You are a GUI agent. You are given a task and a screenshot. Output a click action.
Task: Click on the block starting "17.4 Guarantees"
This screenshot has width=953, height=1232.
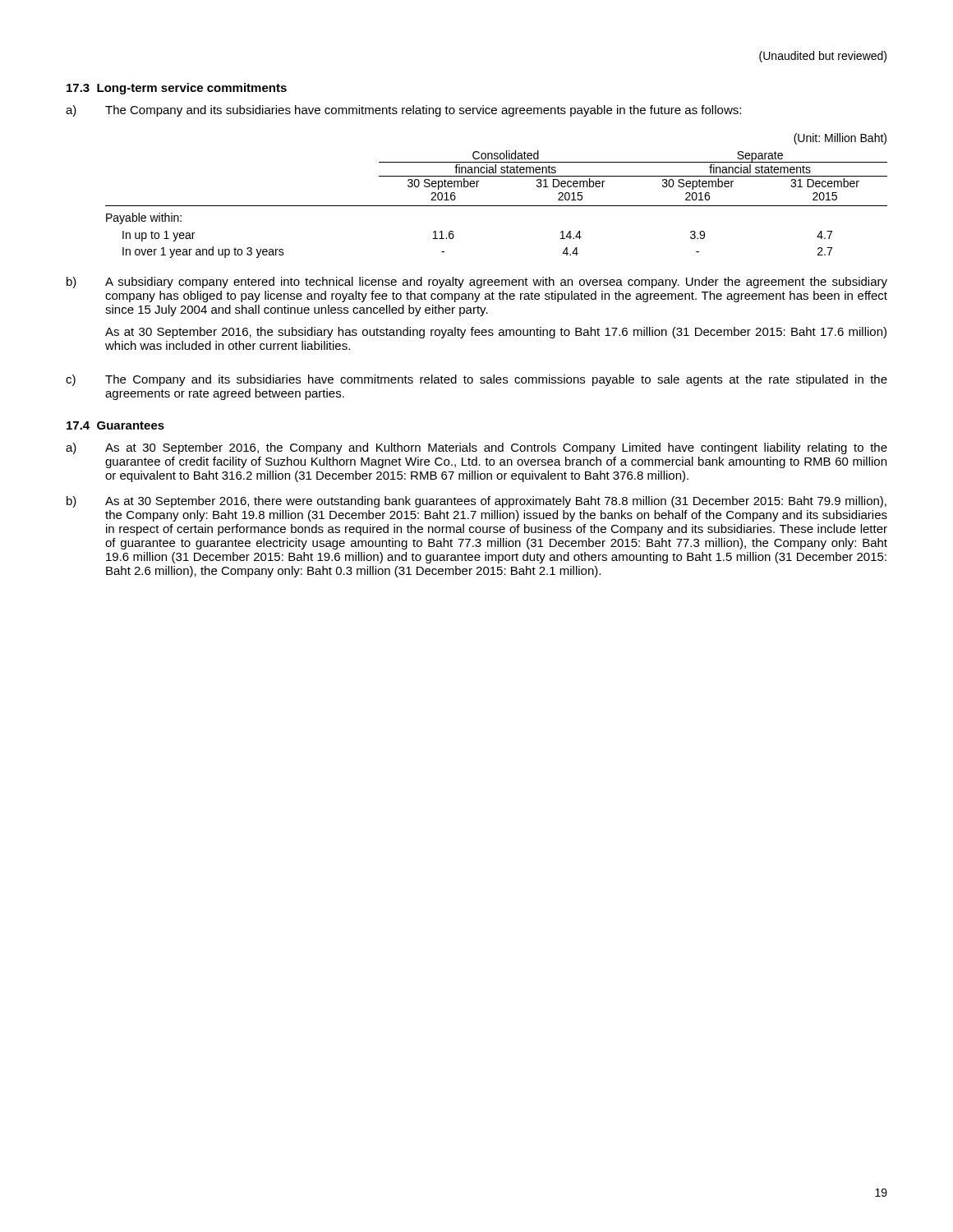pos(115,425)
